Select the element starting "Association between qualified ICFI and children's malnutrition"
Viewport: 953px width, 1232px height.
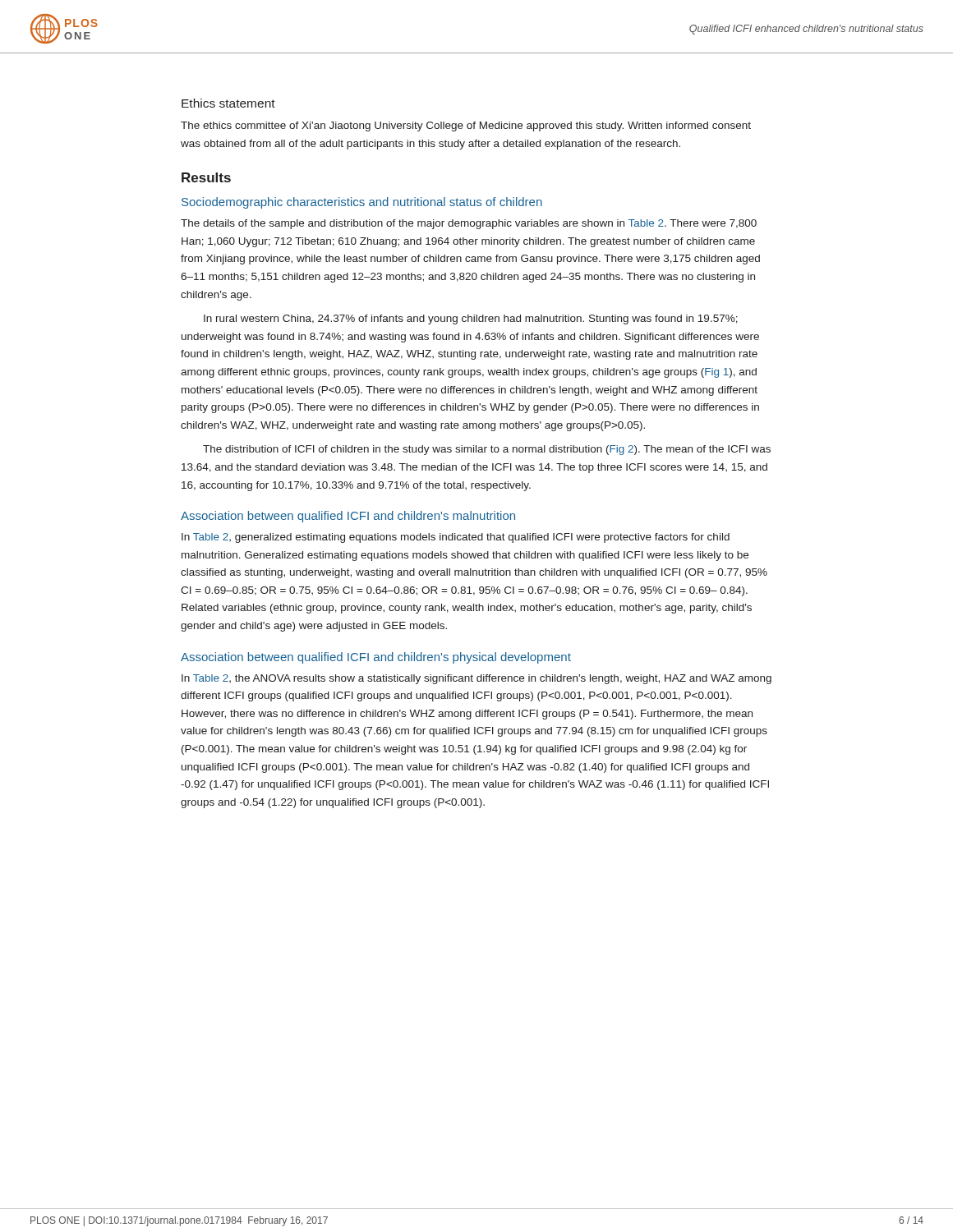click(348, 515)
